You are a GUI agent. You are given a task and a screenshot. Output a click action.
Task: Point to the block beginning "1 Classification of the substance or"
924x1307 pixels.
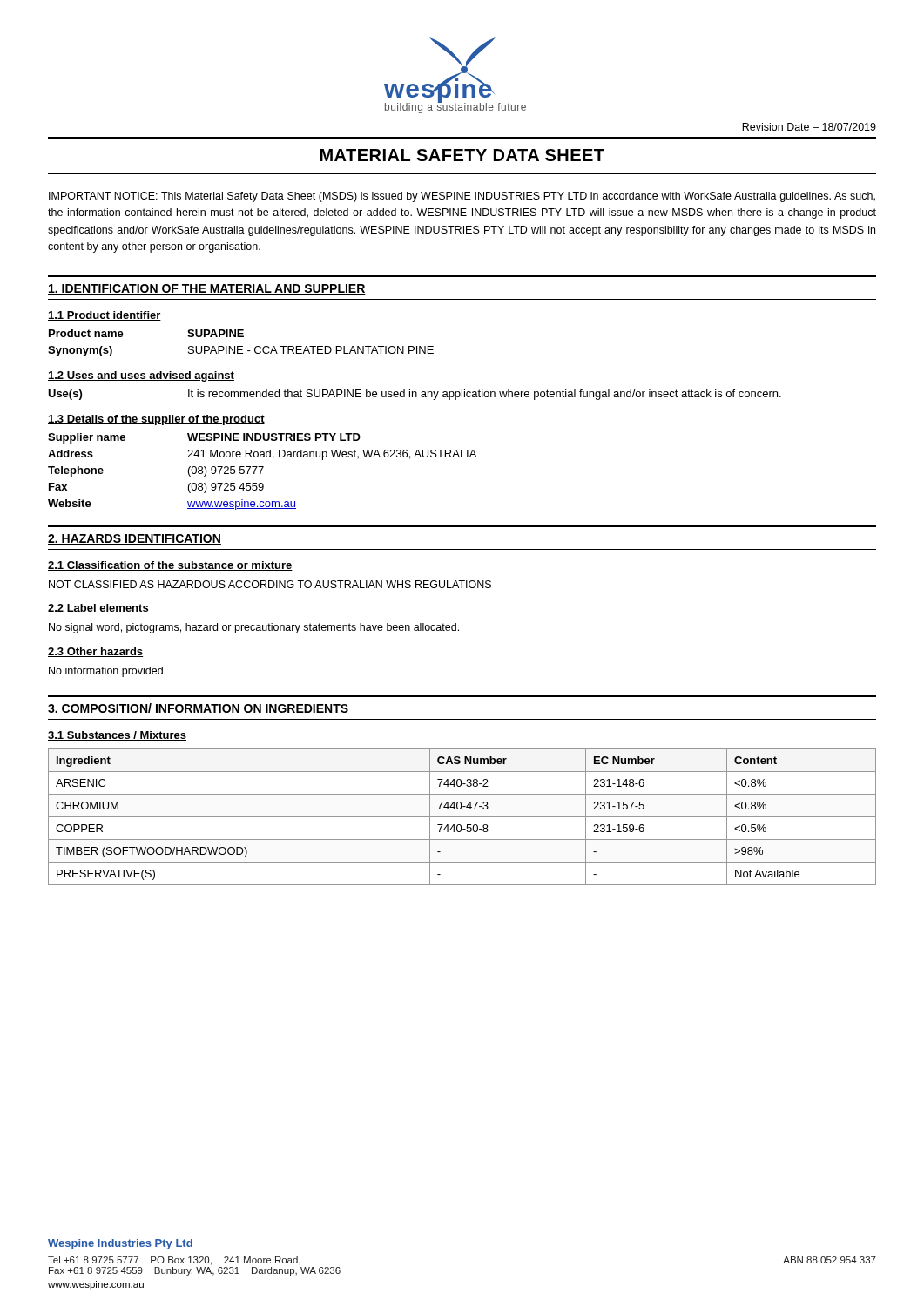coord(170,565)
